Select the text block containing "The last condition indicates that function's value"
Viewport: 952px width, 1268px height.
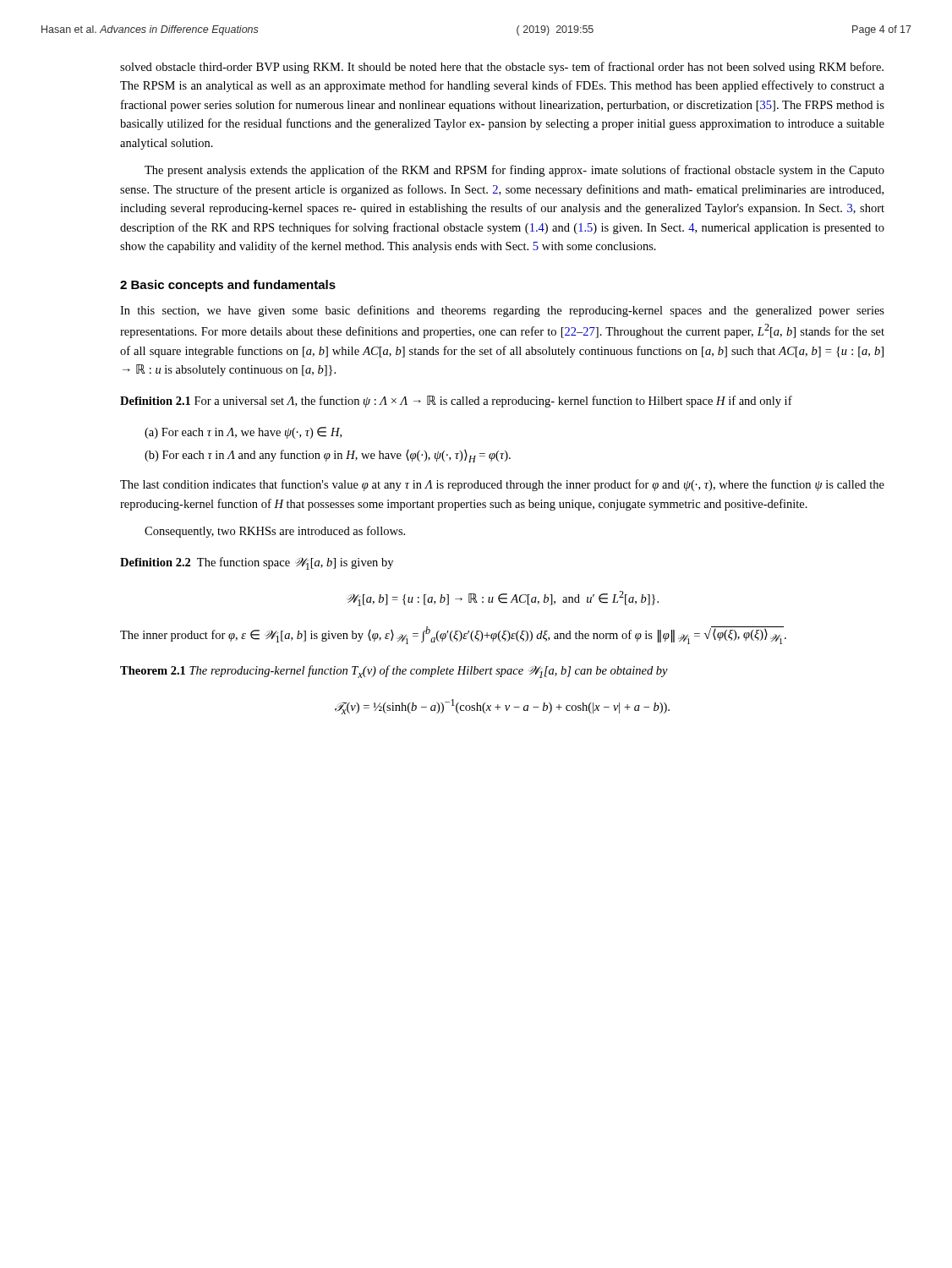[x=502, y=494]
